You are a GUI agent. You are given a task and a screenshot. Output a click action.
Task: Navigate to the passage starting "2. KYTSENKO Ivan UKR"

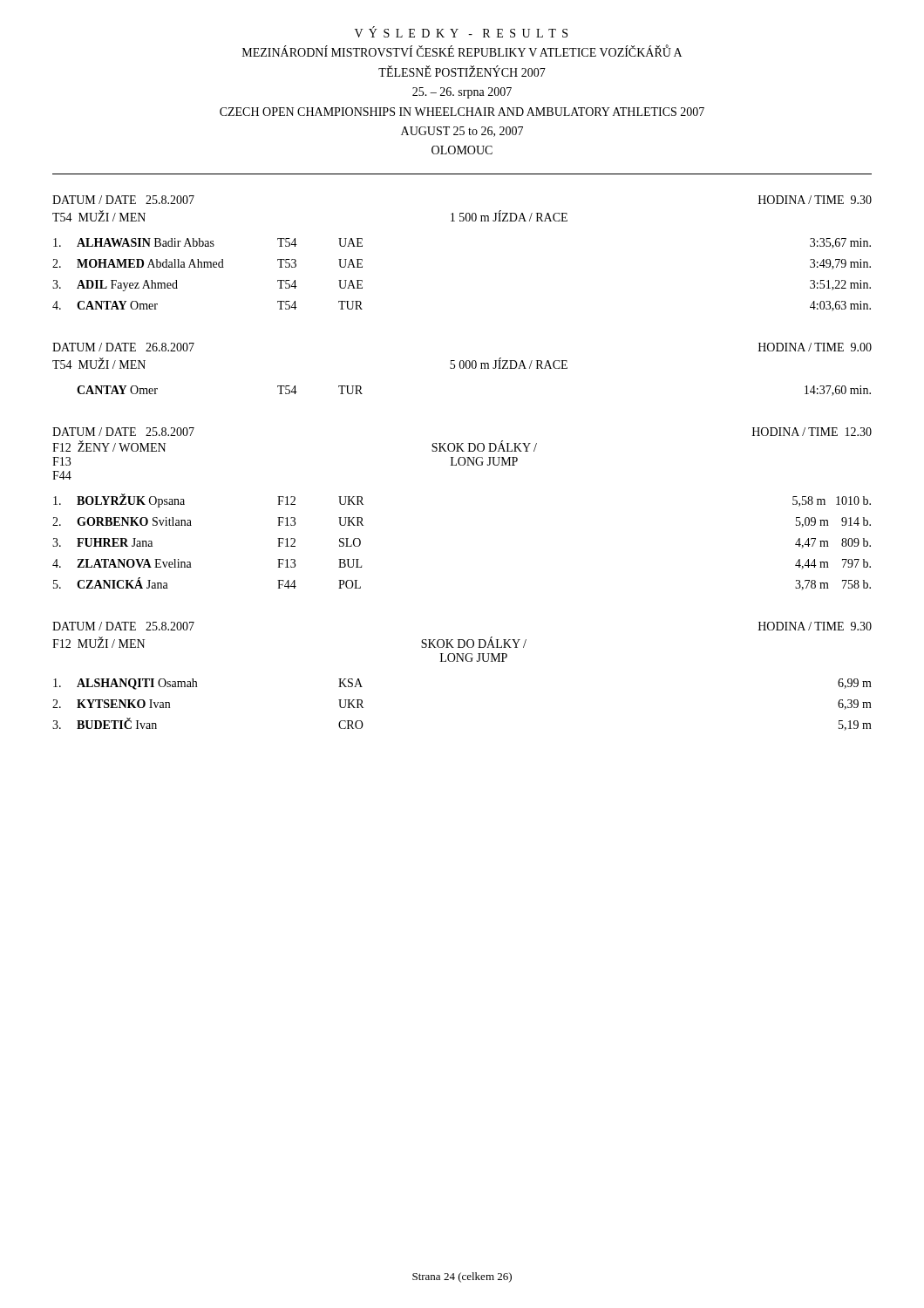pyautogui.click(x=126, y=704)
